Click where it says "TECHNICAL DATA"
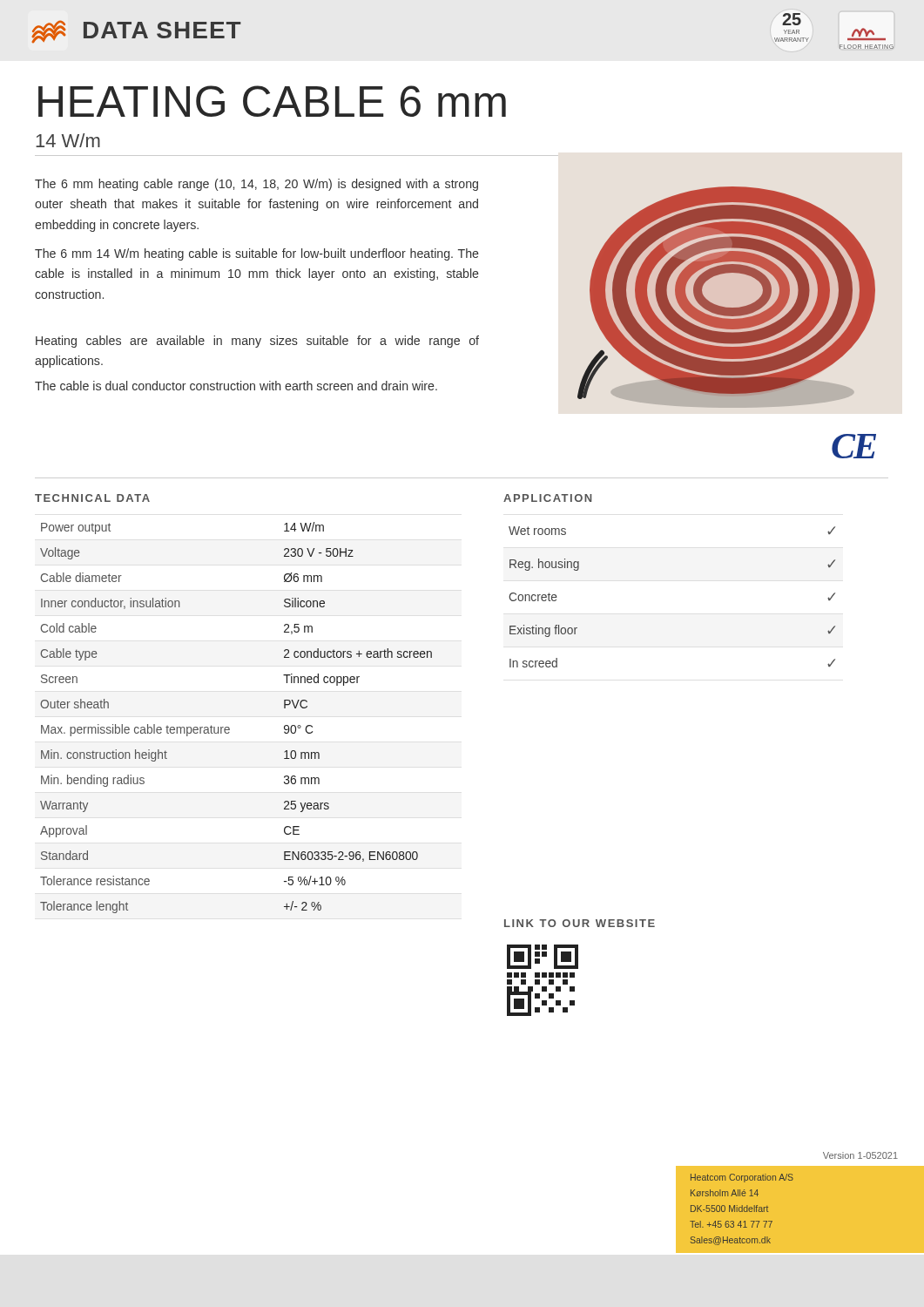The height and width of the screenshot is (1307, 924). (93, 498)
